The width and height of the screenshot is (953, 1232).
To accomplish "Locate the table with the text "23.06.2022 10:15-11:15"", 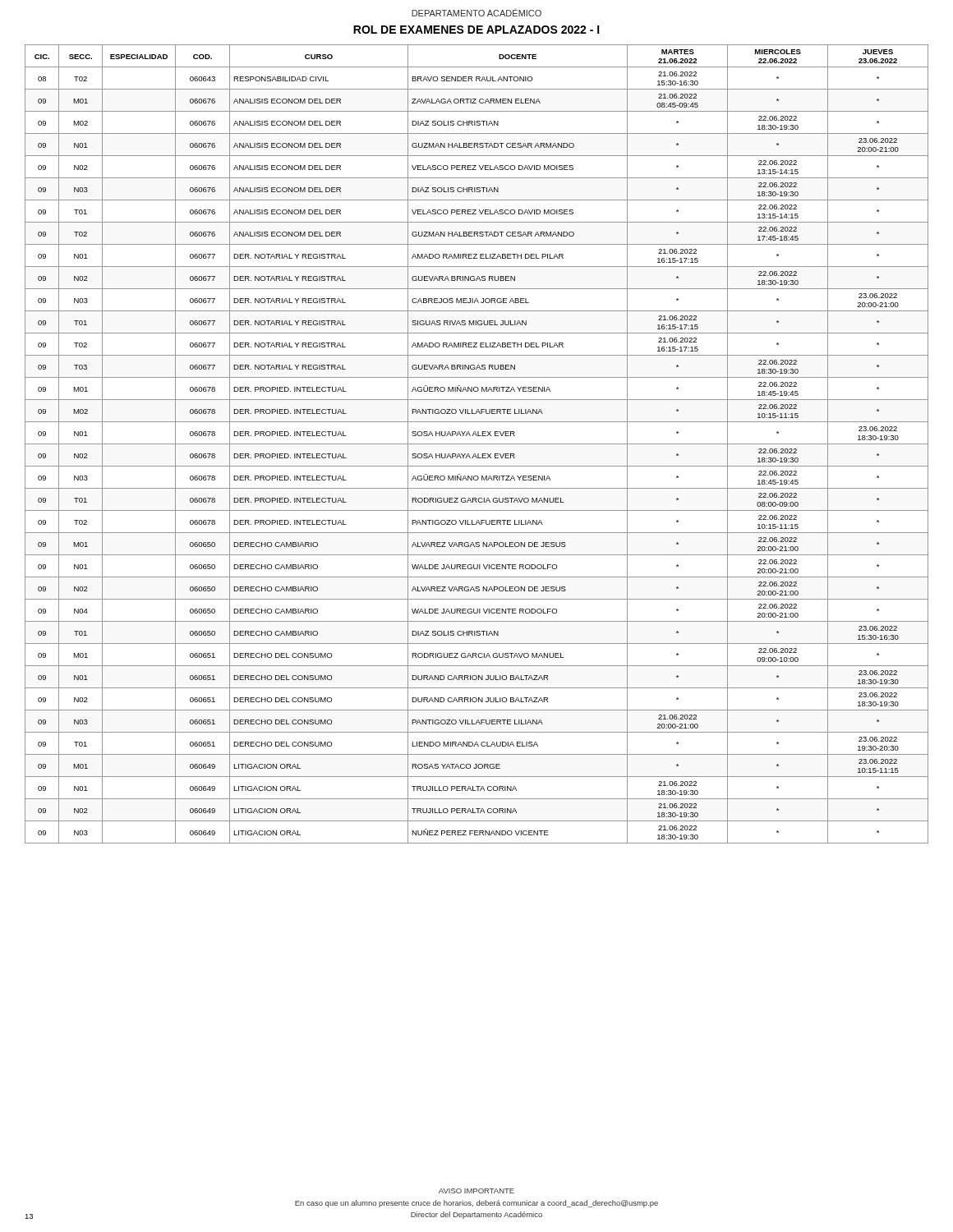I will pos(476,444).
